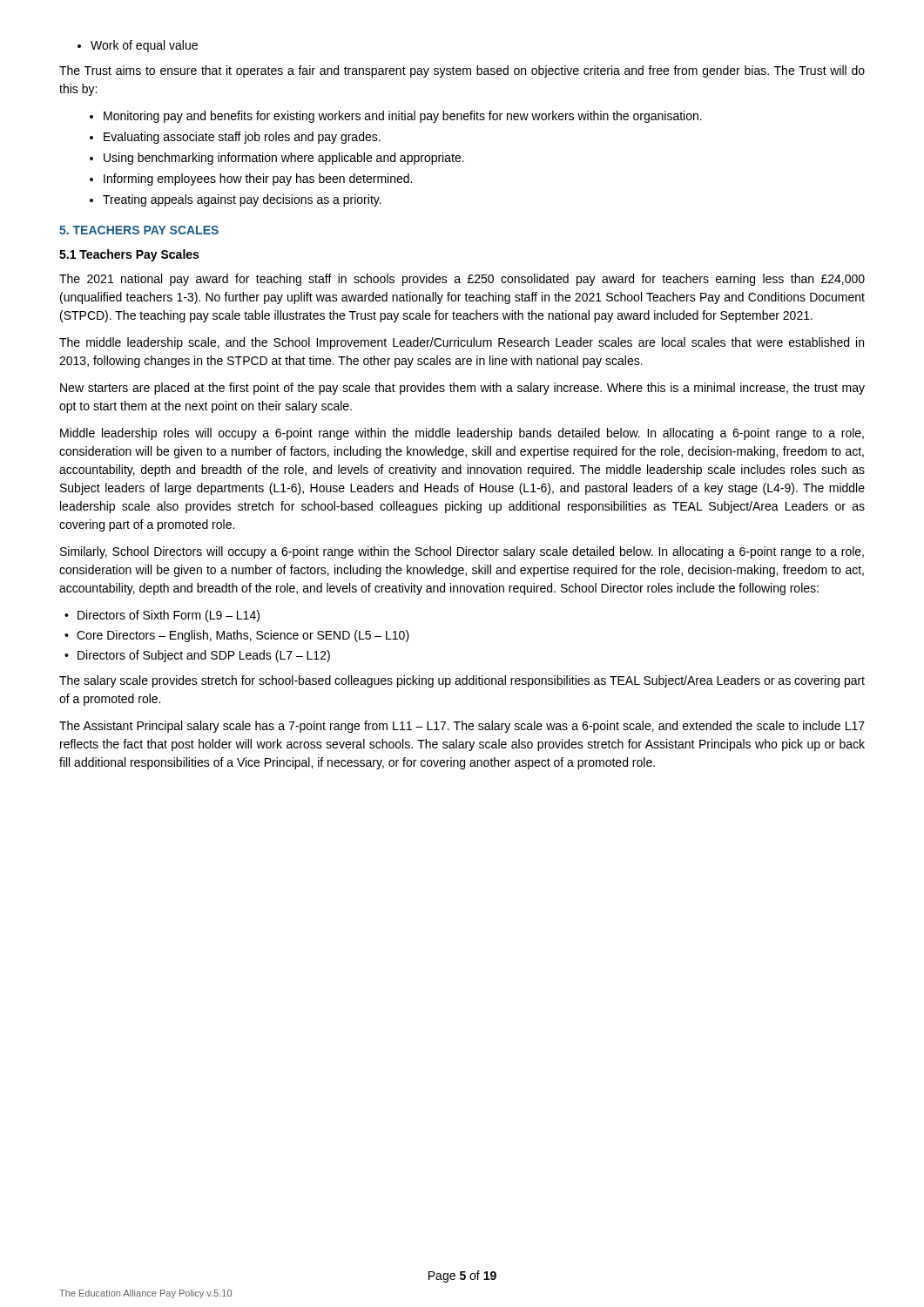This screenshot has width=924, height=1307.
Task: Point to the passage starting "•Directors of Sixth Form (L9"
Action: point(162,616)
